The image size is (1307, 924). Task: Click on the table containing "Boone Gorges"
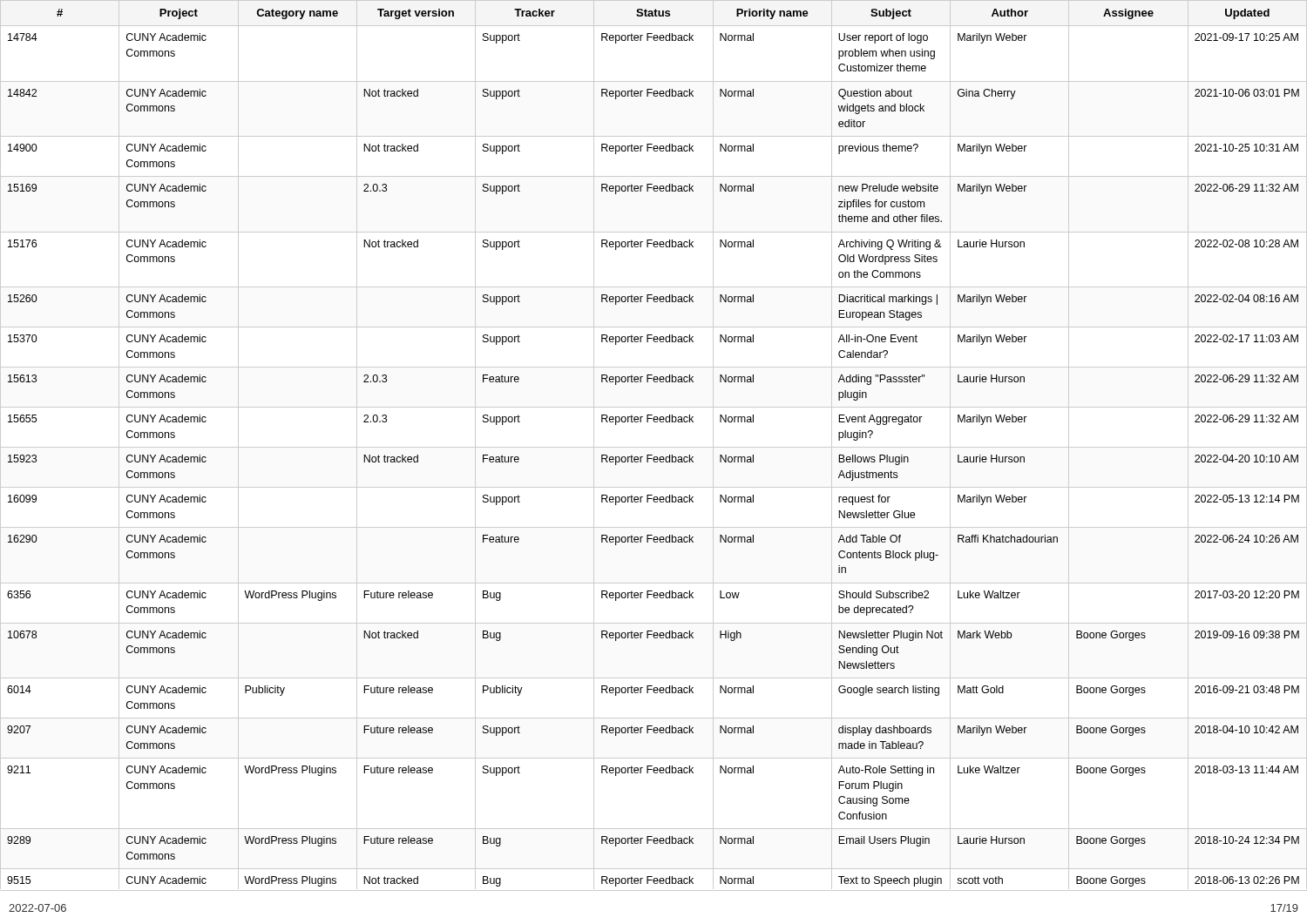click(x=654, y=445)
